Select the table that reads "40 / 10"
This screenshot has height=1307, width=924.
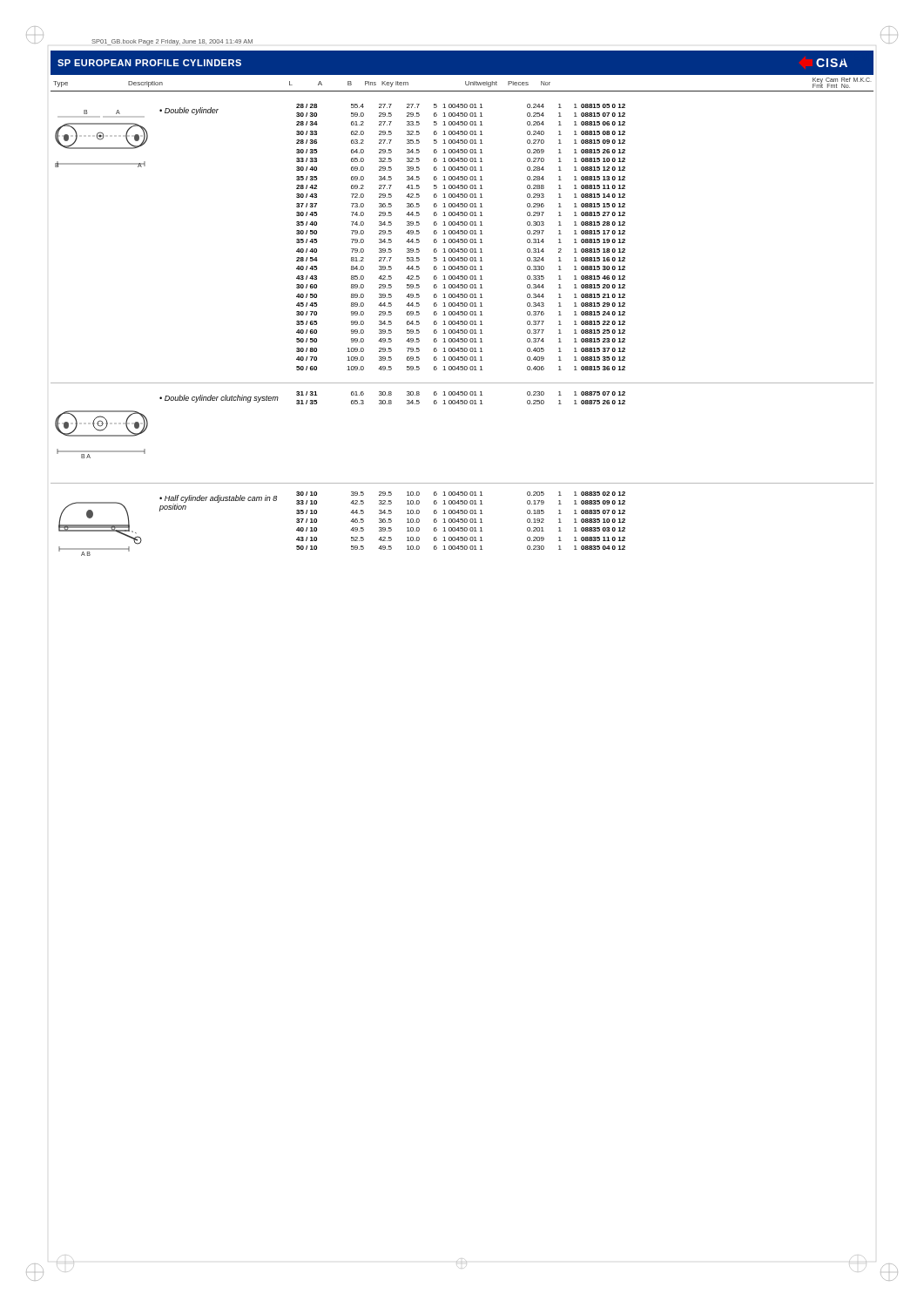coord(584,521)
